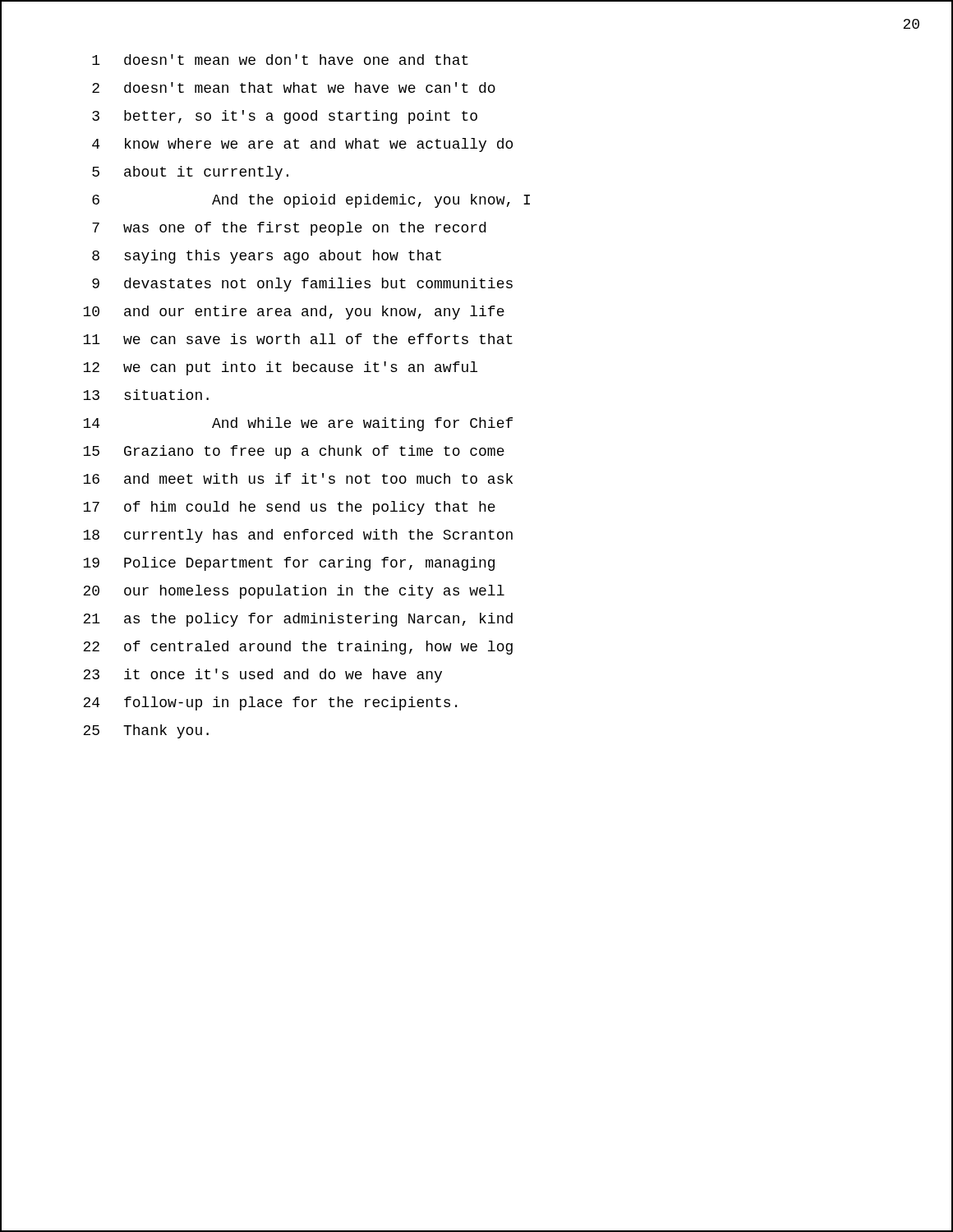The width and height of the screenshot is (953, 1232).
Task: Point to the region starting "23 it once it's used and"
Action: (x=247, y=675)
